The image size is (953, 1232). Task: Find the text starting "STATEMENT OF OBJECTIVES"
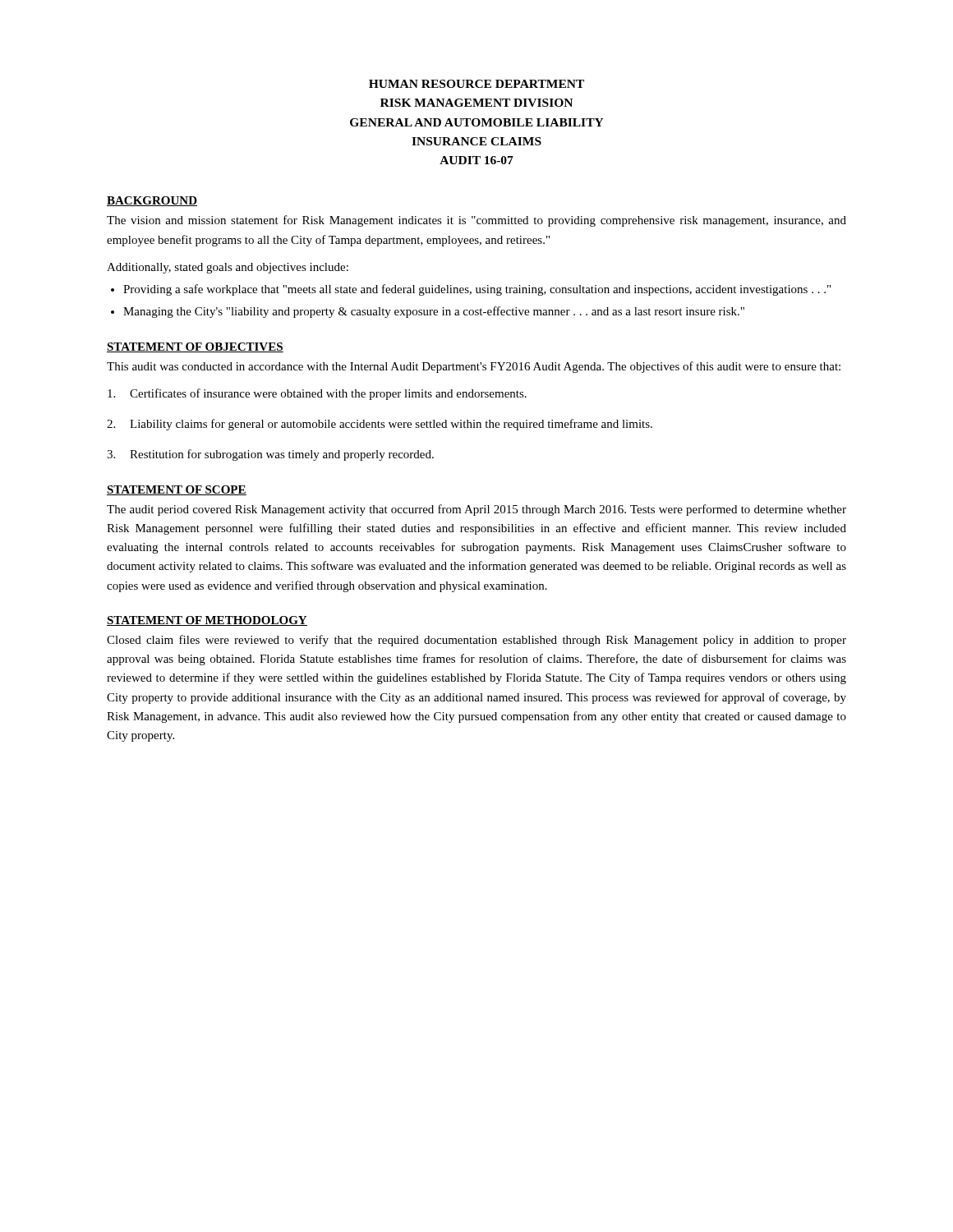pyautogui.click(x=195, y=346)
